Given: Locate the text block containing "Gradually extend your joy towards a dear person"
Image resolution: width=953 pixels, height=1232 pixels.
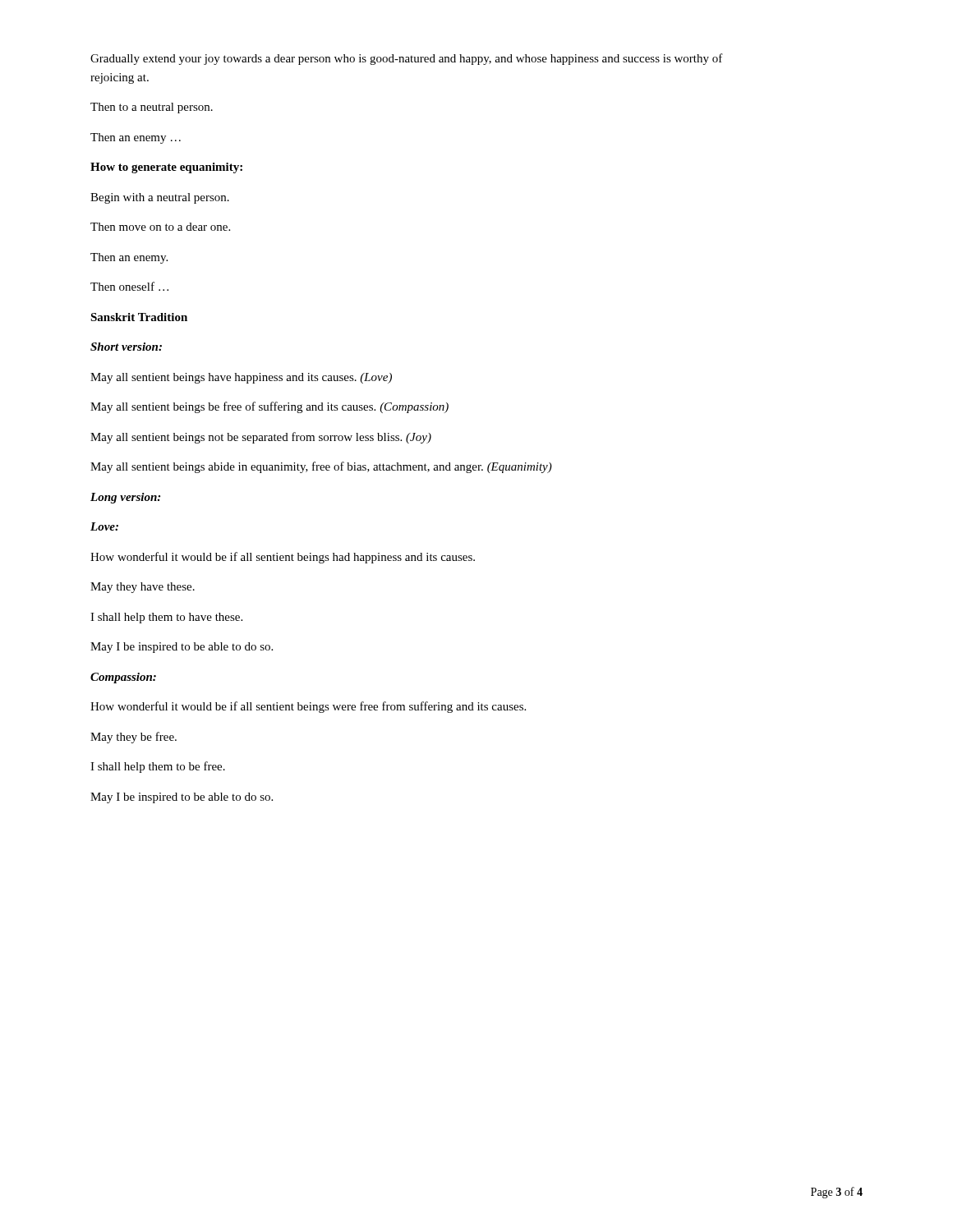Looking at the screenshot, I should 406,68.
